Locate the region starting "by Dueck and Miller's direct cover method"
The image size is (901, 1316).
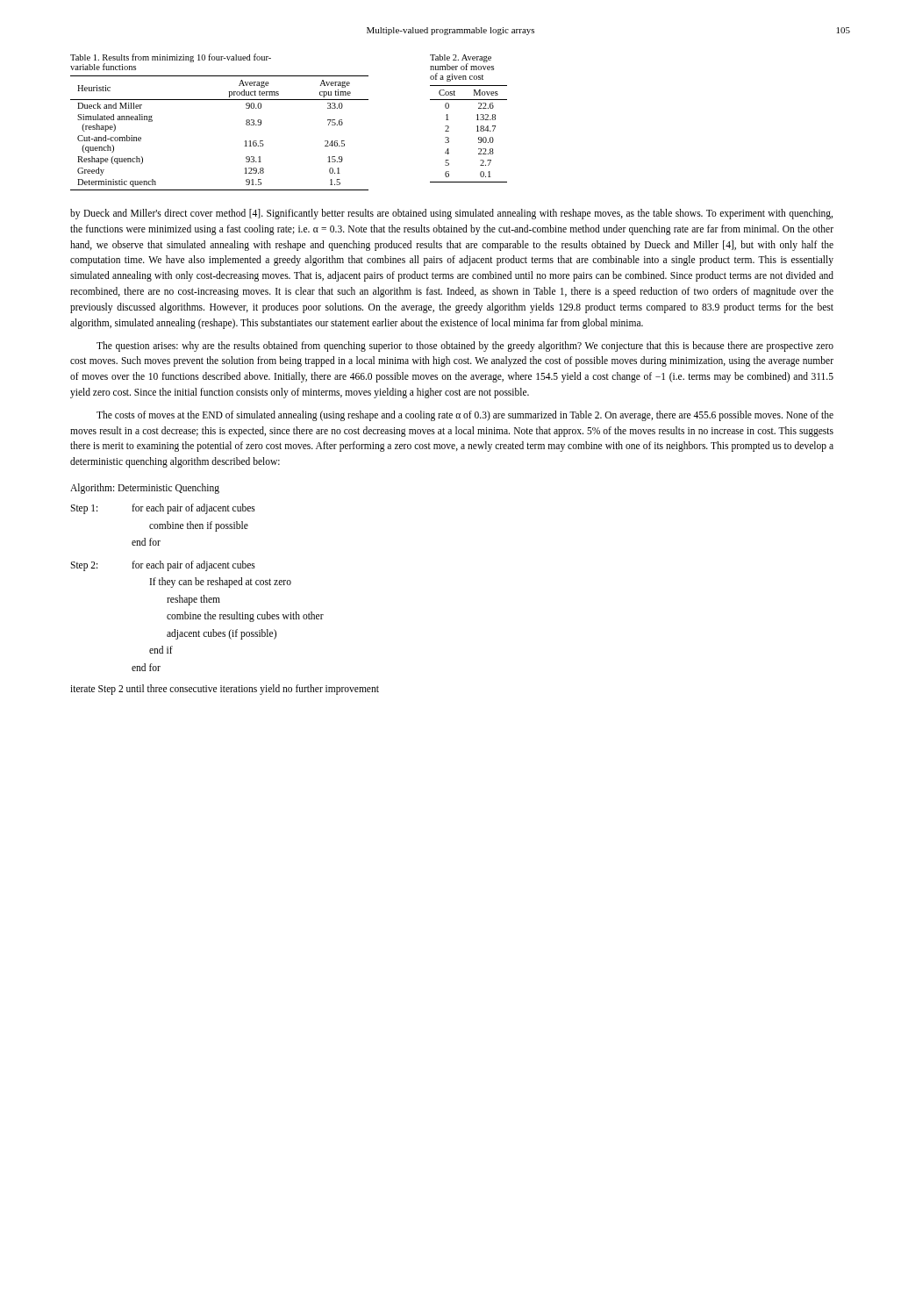coord(452,269)
